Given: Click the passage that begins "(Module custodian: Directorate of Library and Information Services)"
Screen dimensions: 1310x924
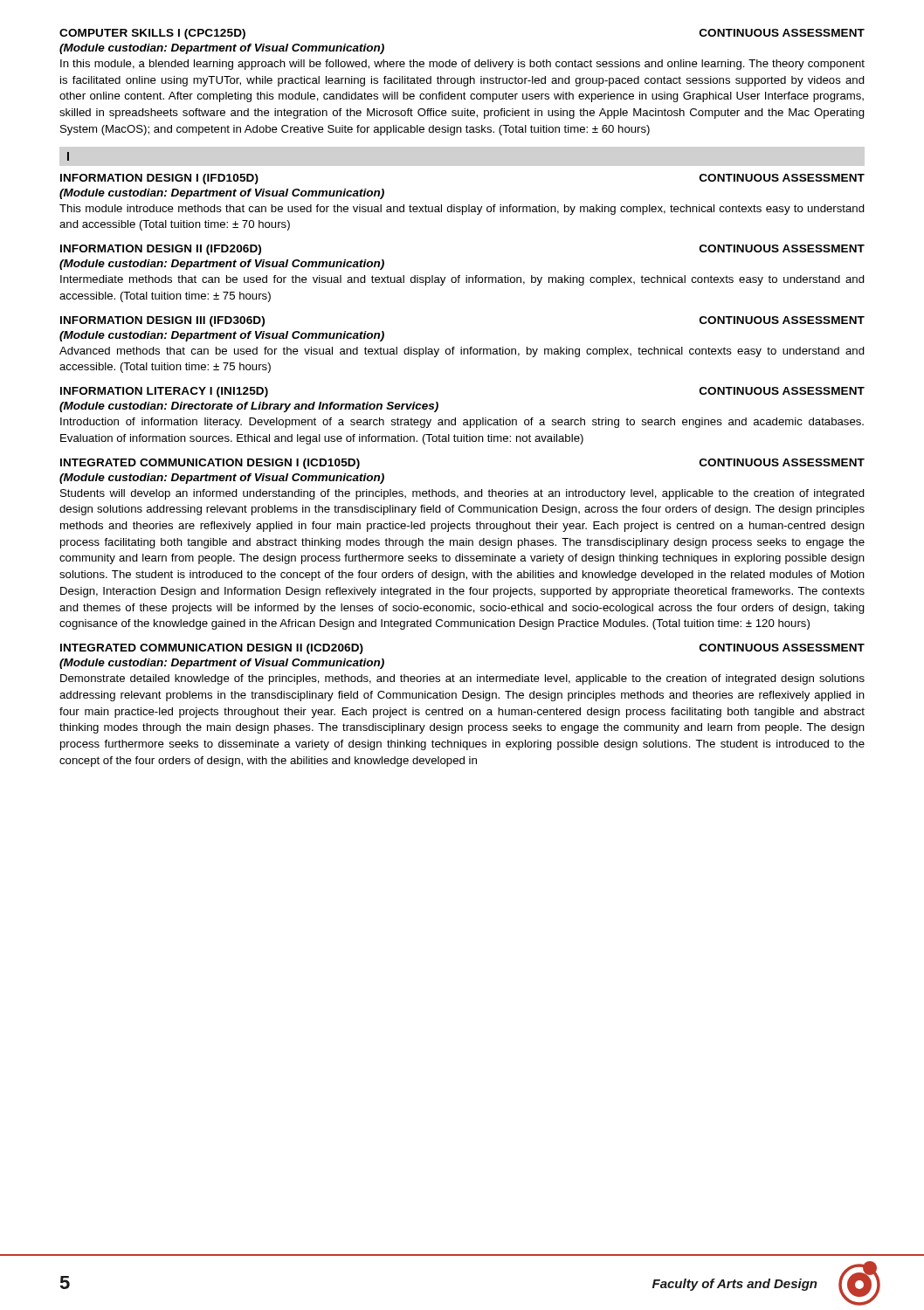Looking at the screenshot, I should tap(462, 423).
